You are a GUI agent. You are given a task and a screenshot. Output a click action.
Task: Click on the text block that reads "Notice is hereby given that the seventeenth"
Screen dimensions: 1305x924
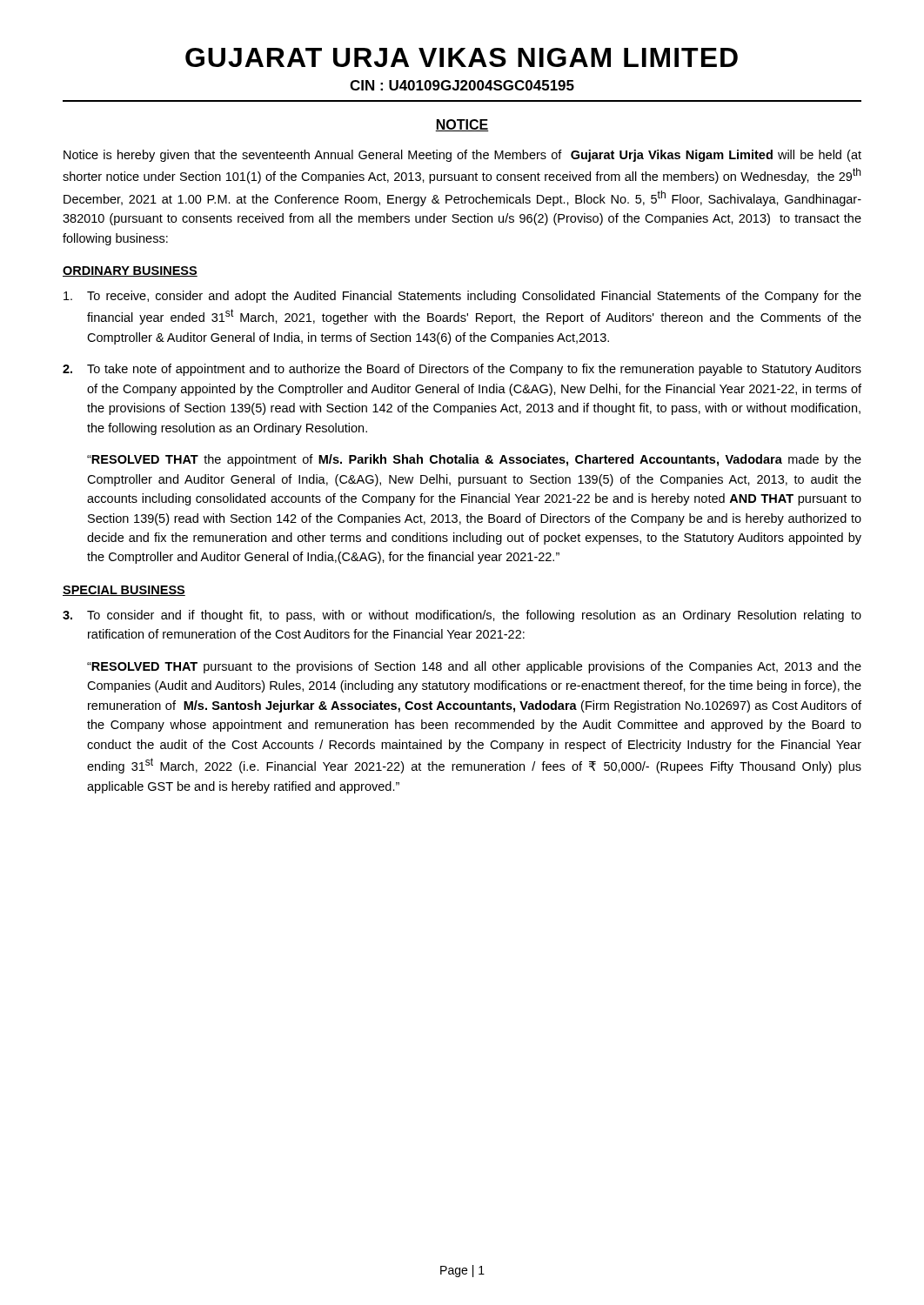[462, 196]
